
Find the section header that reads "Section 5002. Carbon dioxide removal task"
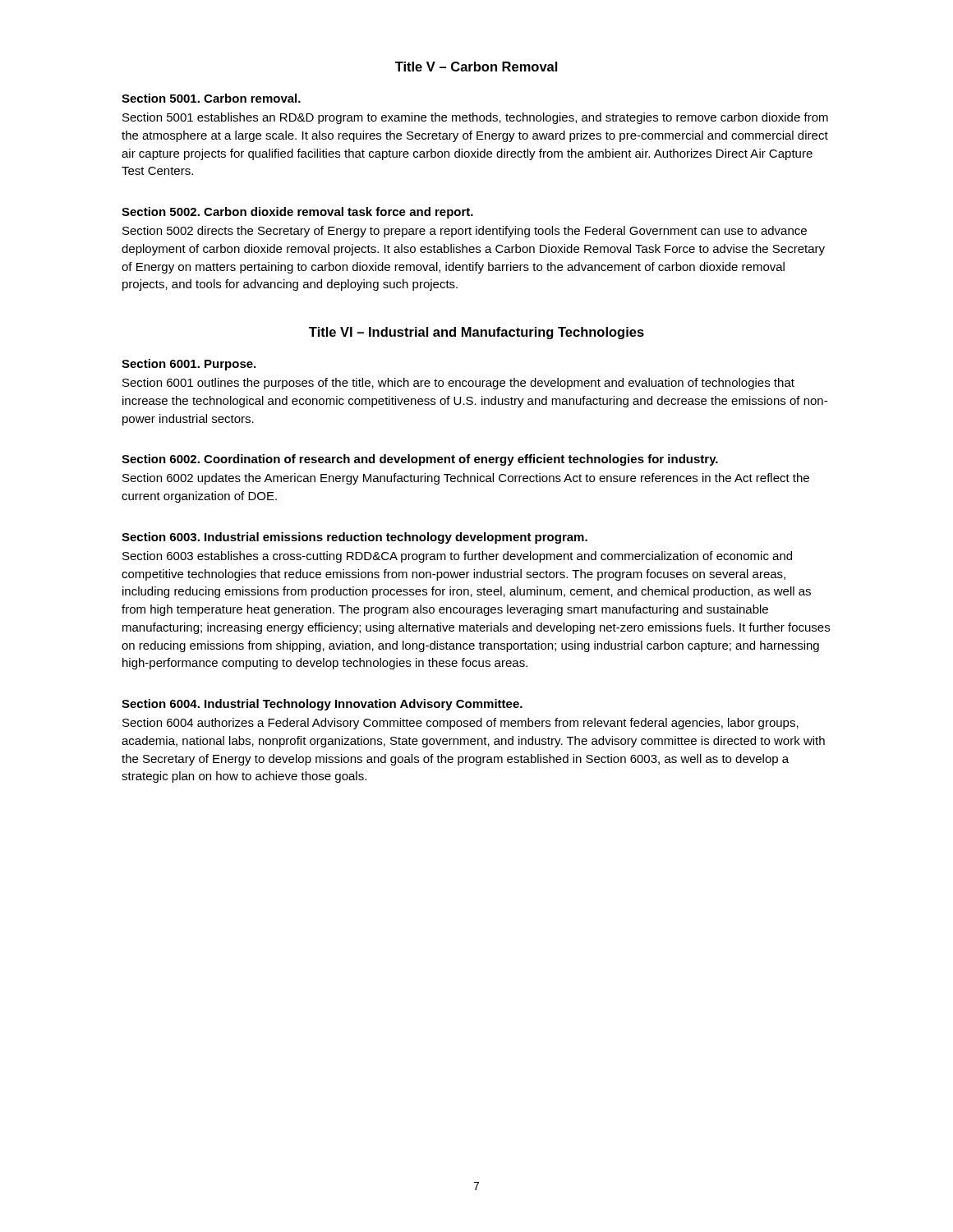pyautogui.click(x=298, y=211)
